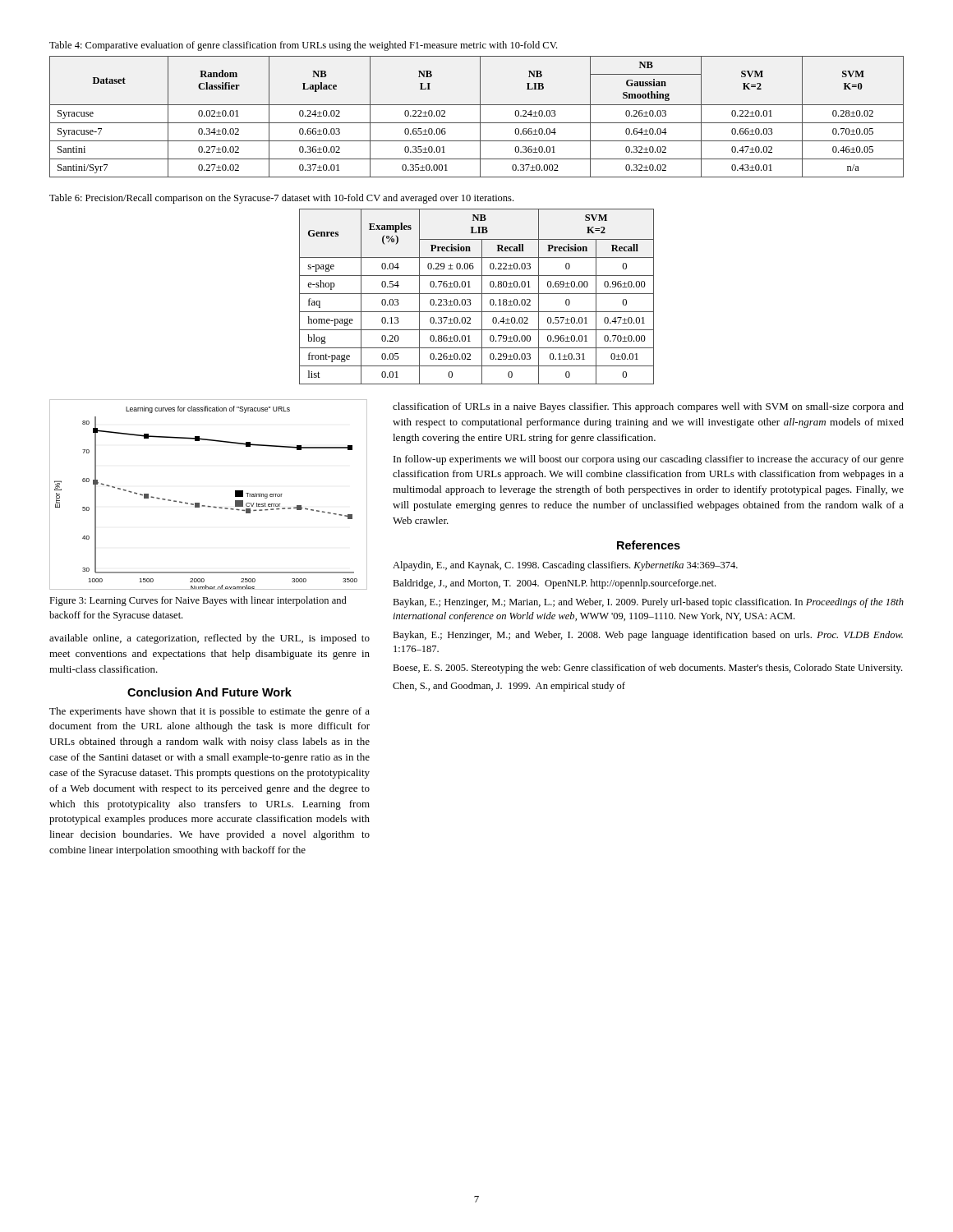This screenshot has height=1232, width=953.
Task: Click on the line chart
Action: point(209,494)
